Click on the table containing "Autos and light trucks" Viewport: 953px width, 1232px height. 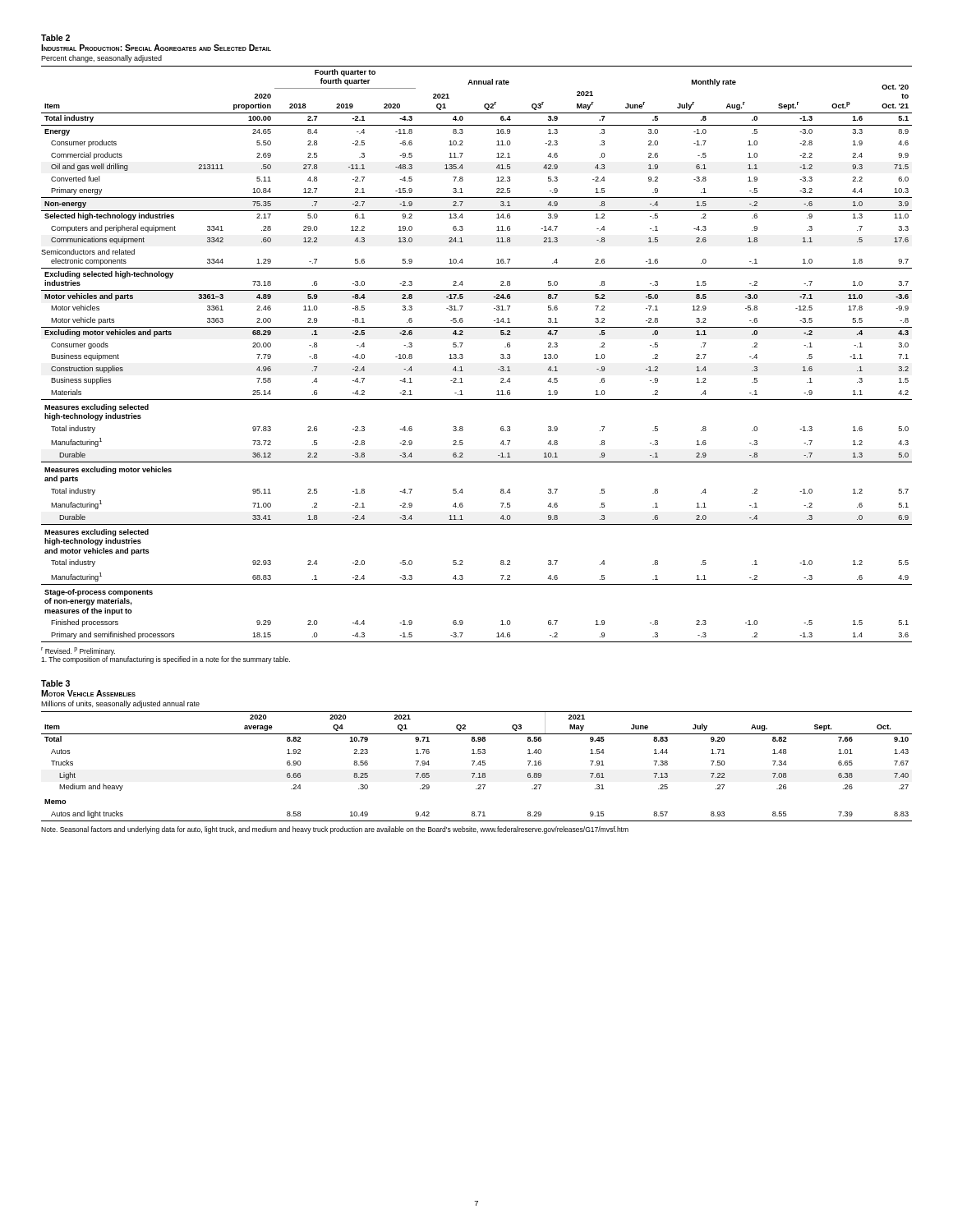[x=476, y=766]
